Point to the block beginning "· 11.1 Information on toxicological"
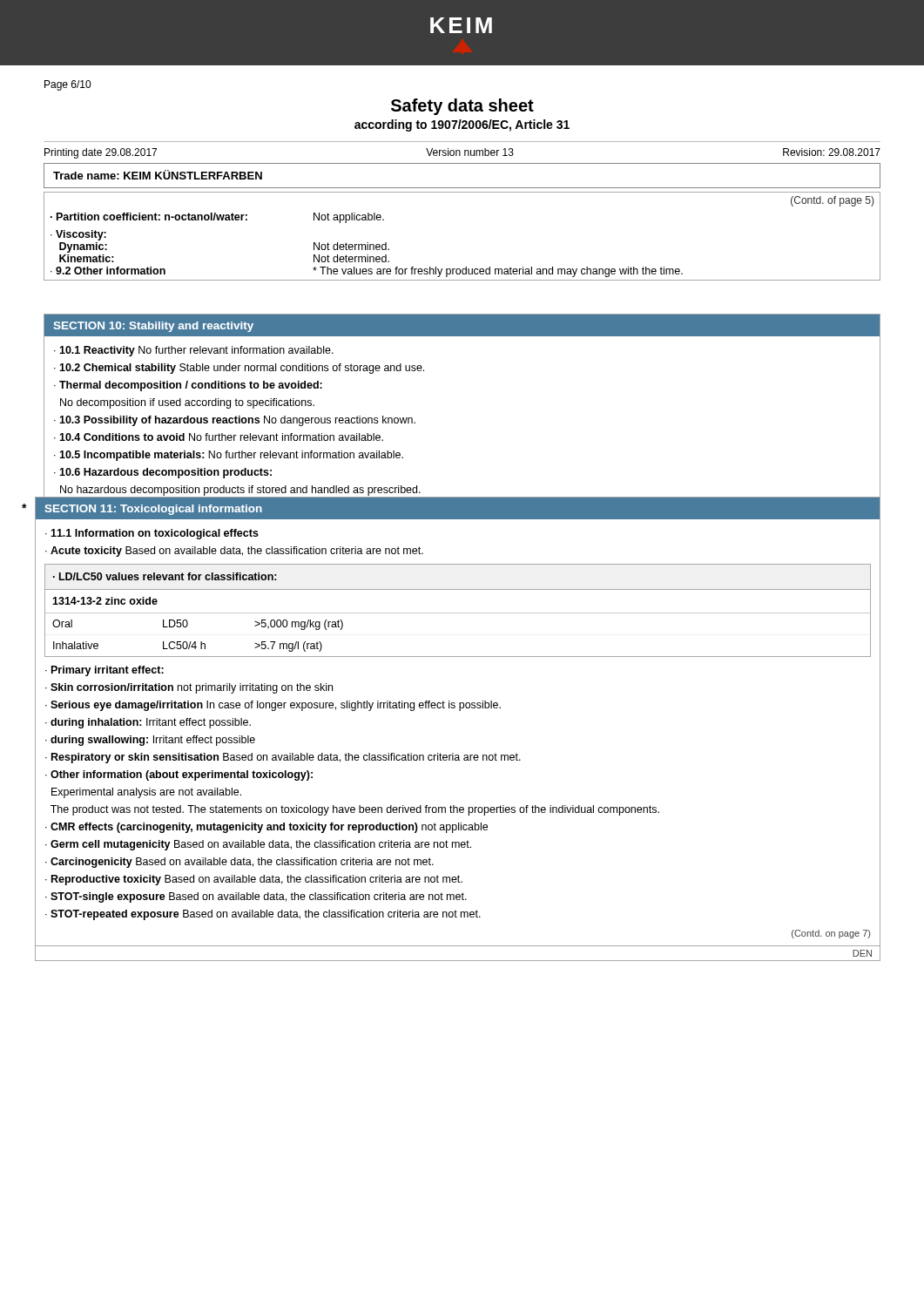This screenshot has width=924, height=1307. coord(151,533)
